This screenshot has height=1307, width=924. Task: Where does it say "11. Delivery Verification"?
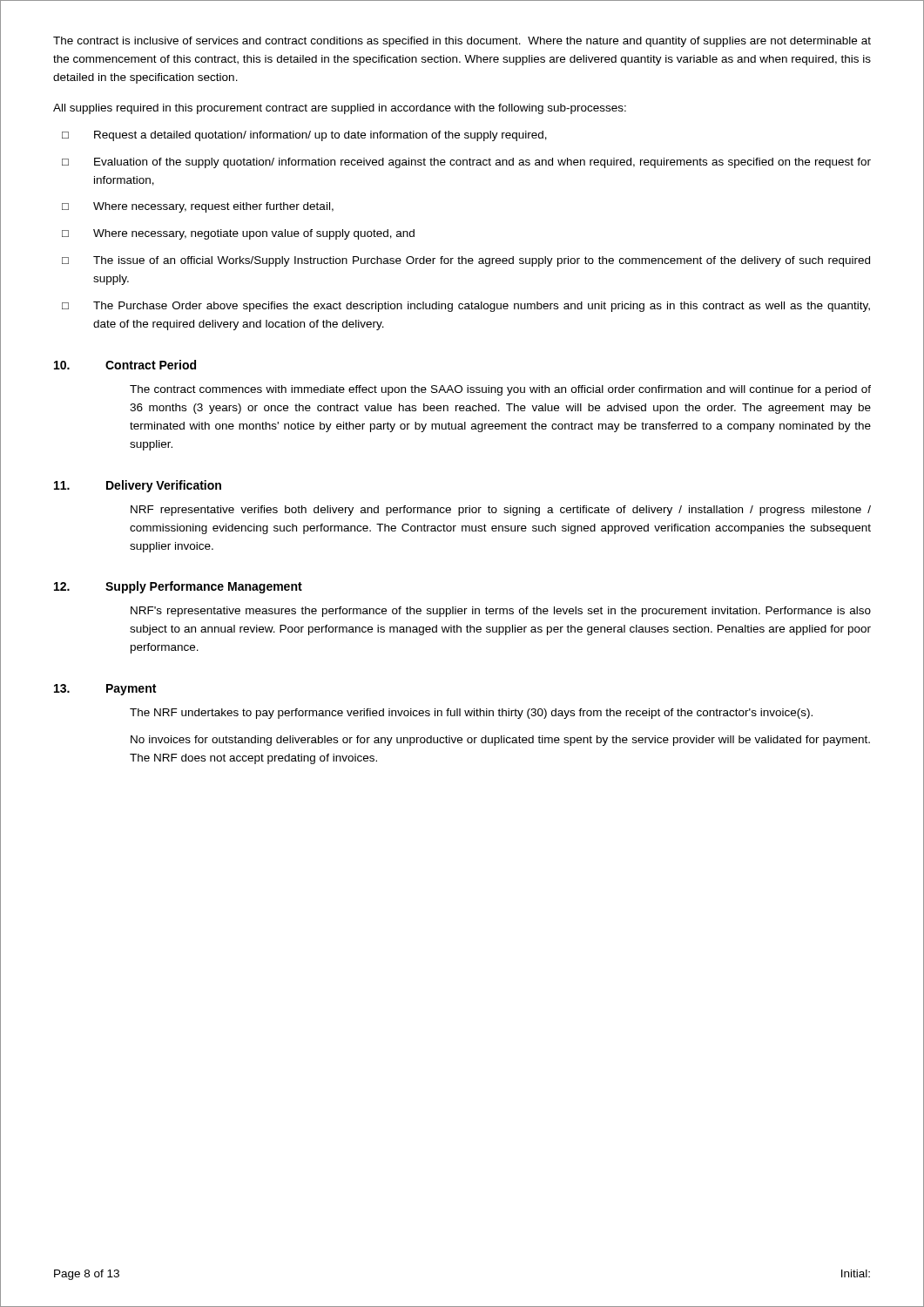click(x=138, y=485)
